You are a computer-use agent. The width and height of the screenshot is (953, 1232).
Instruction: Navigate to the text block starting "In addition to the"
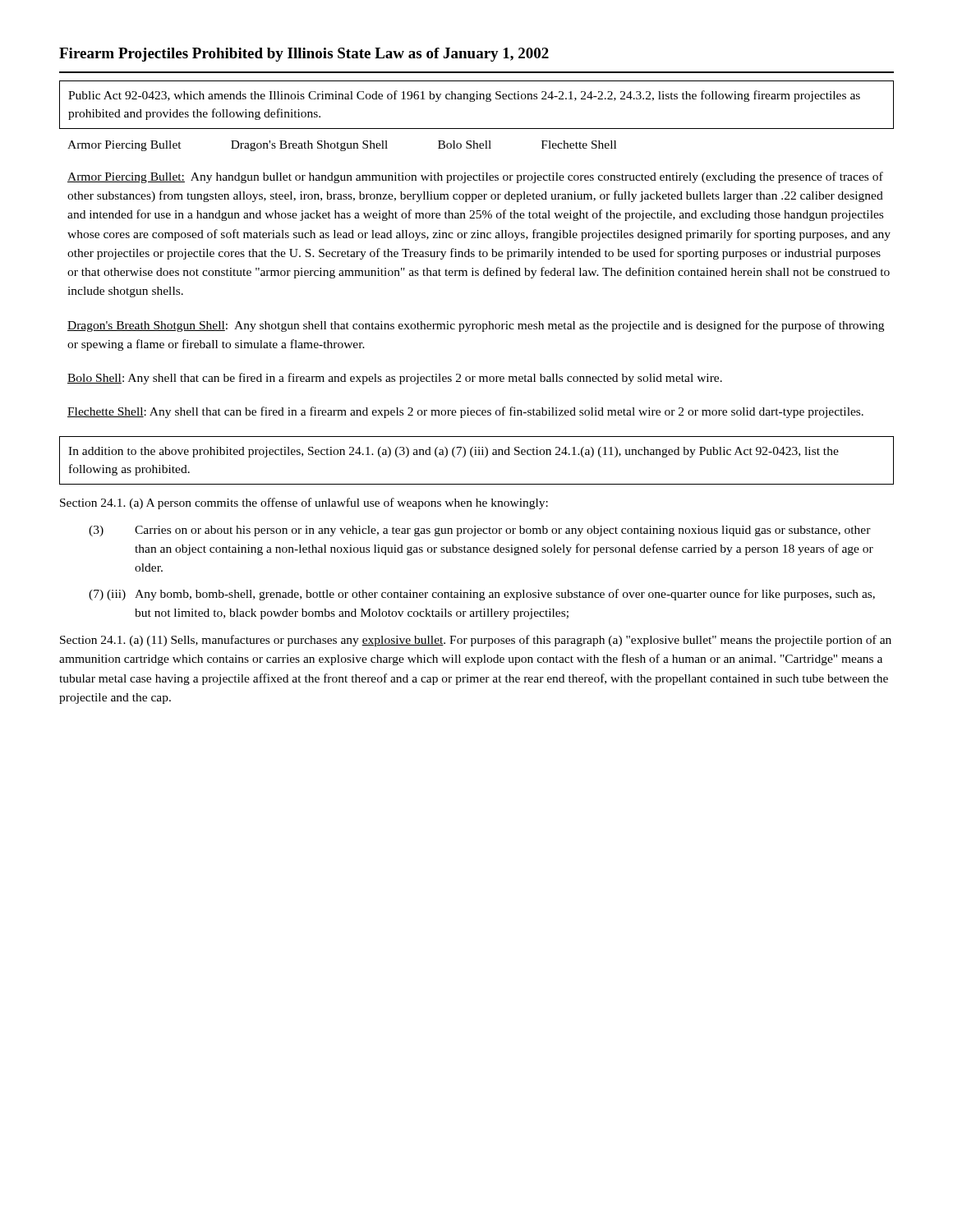pos(453,459)
